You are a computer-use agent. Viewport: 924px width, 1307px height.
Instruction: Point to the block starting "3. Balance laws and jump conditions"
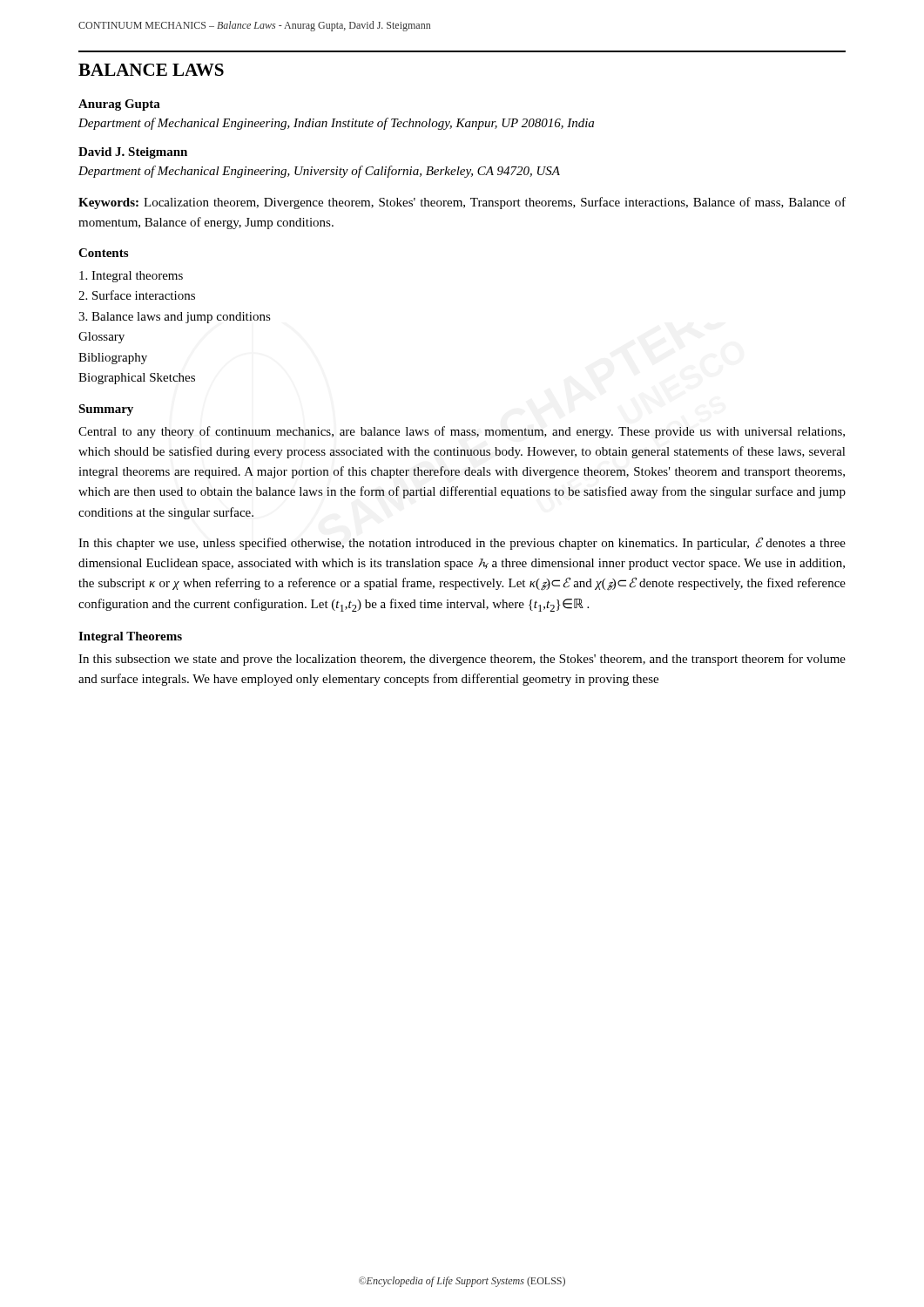175,318
